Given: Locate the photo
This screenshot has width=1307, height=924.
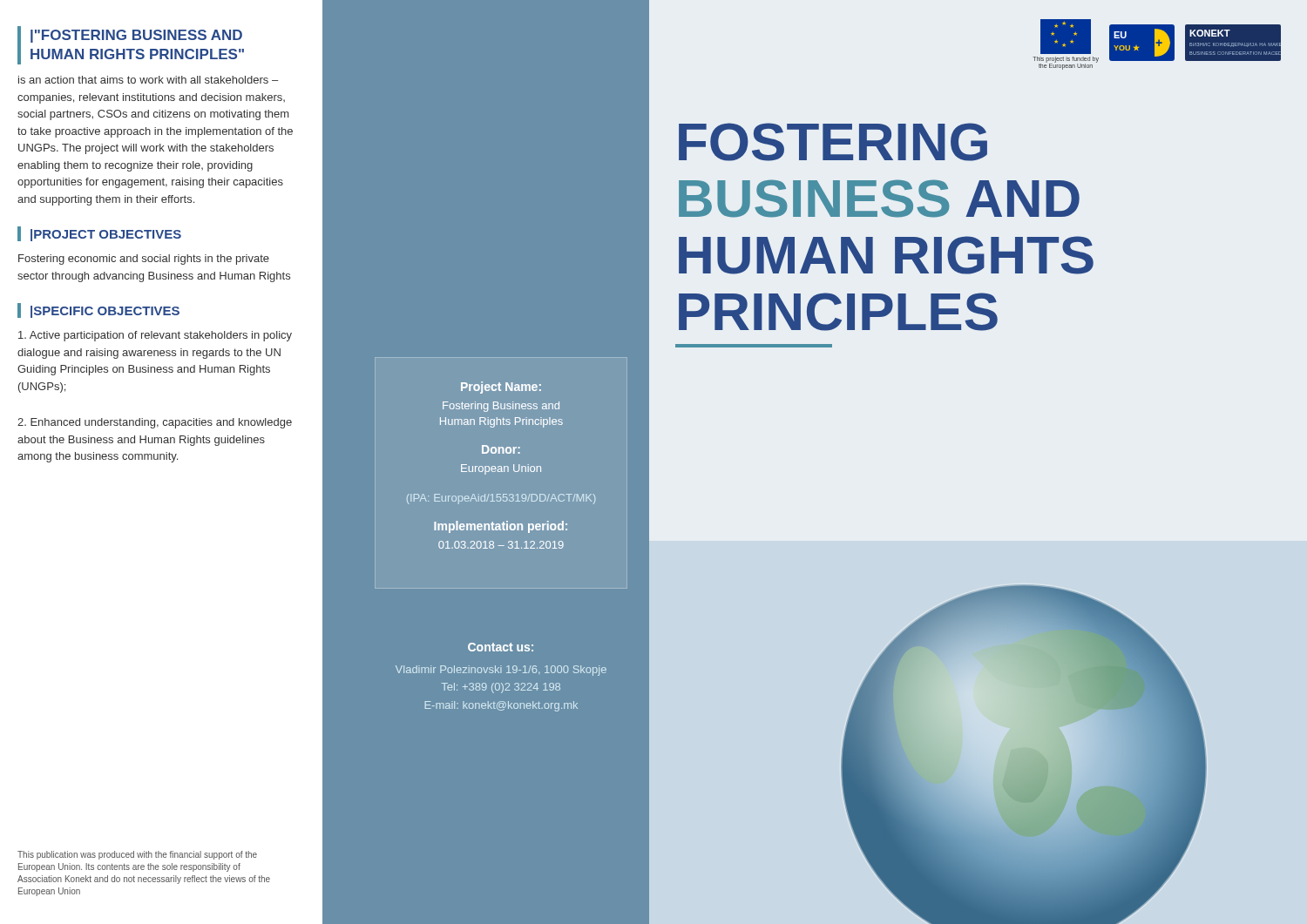Looking at the screenshot, I should pyautogui.click(x=978, y=732).
